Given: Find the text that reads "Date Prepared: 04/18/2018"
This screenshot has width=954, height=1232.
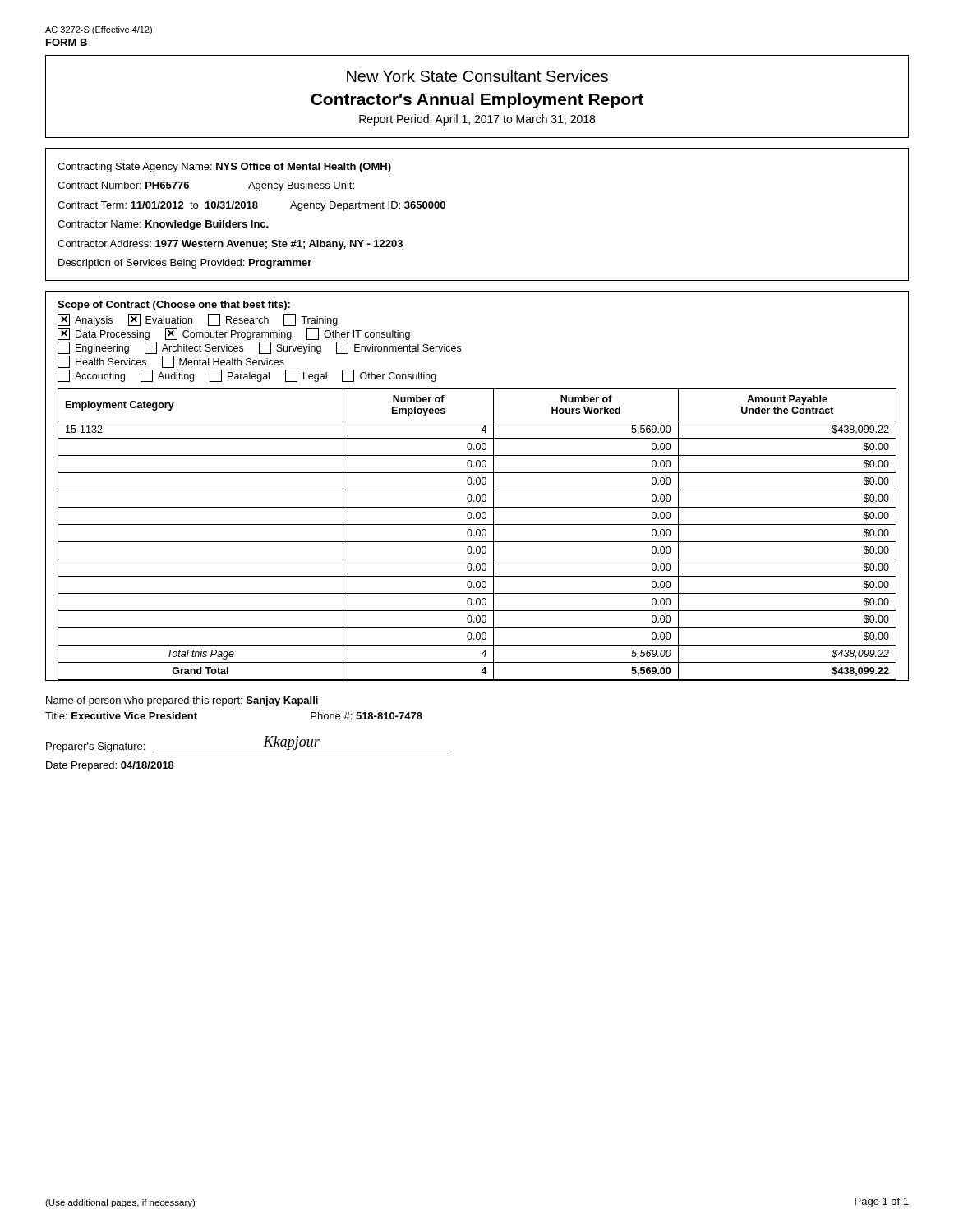Looking at the screenshot, I should click(110, 765).
